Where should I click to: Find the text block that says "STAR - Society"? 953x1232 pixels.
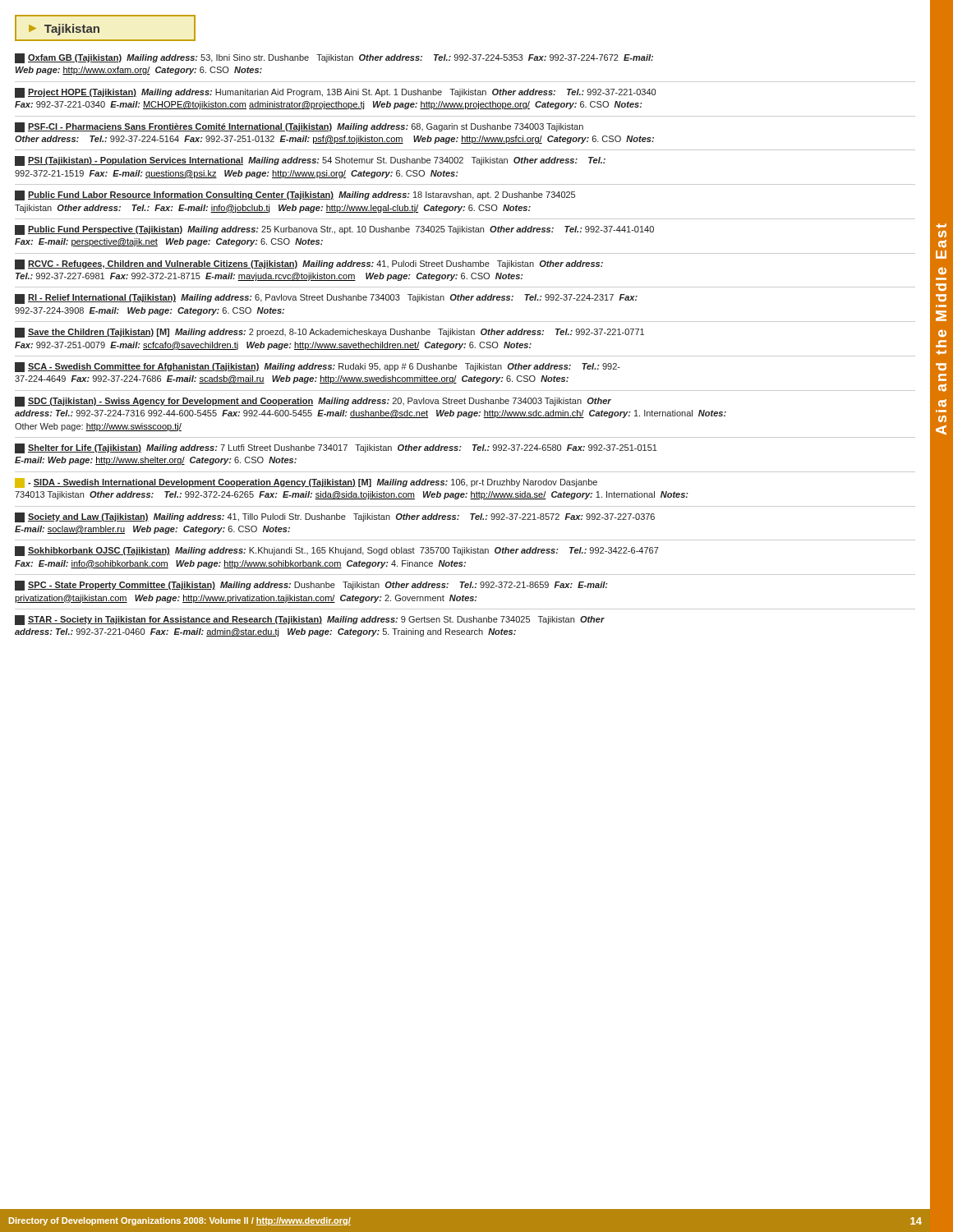pos(309,626)
